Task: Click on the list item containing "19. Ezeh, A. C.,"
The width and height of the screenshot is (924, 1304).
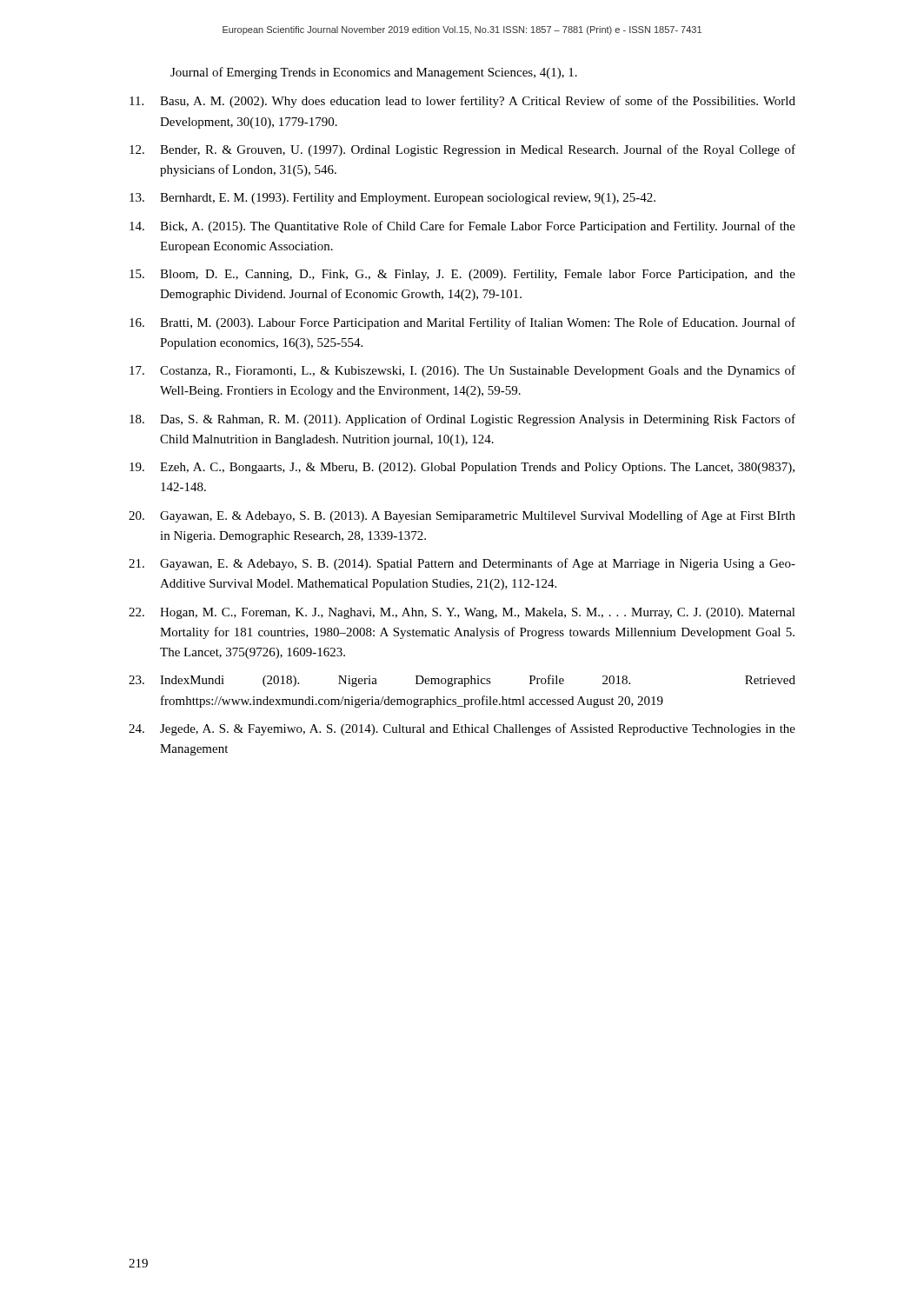Action: pyautogui.click(x=462, y=478)
